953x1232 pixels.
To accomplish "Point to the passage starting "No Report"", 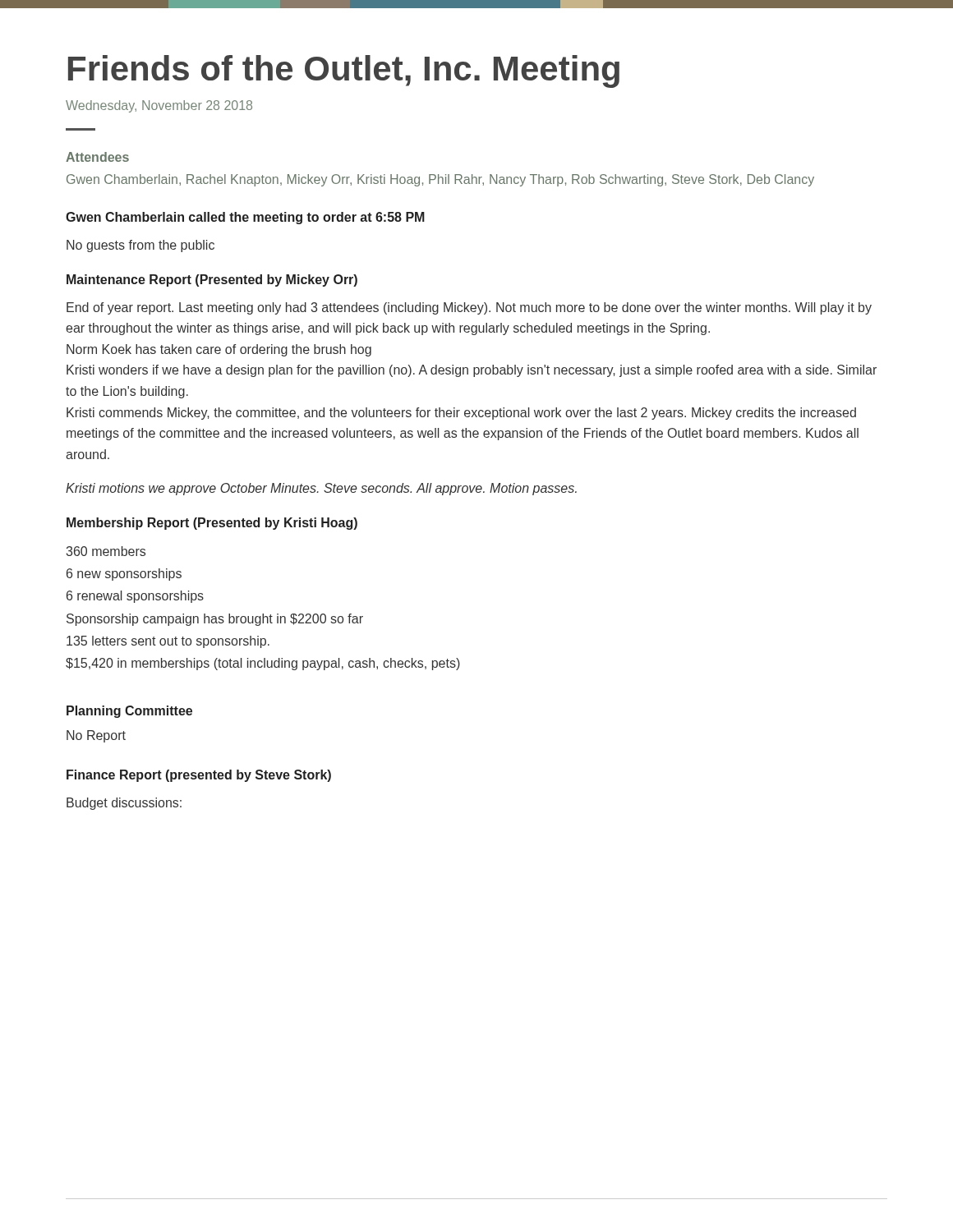I will [x=96, y=736].
